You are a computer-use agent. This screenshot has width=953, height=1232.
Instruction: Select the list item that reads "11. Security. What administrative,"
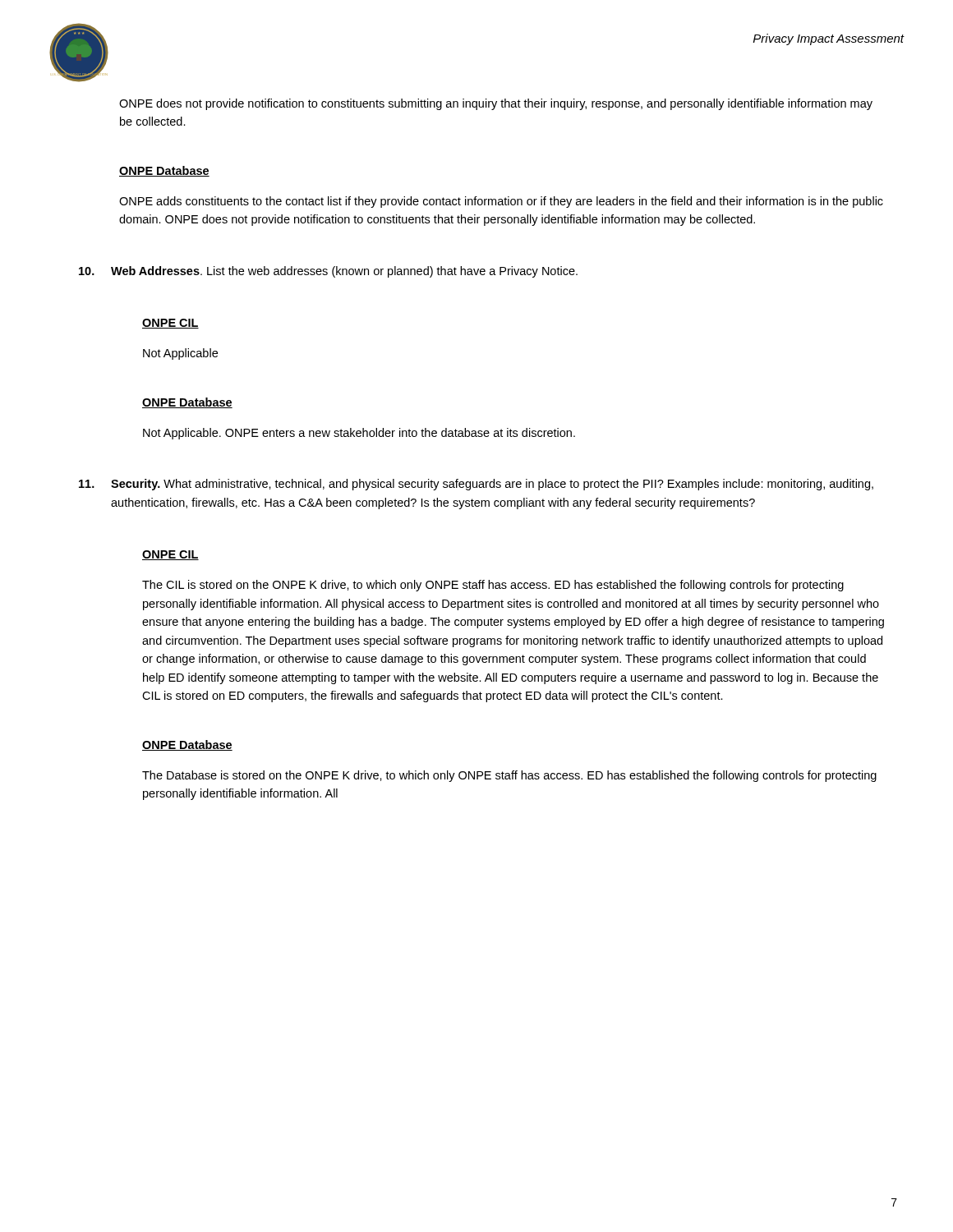pos(503,493)
